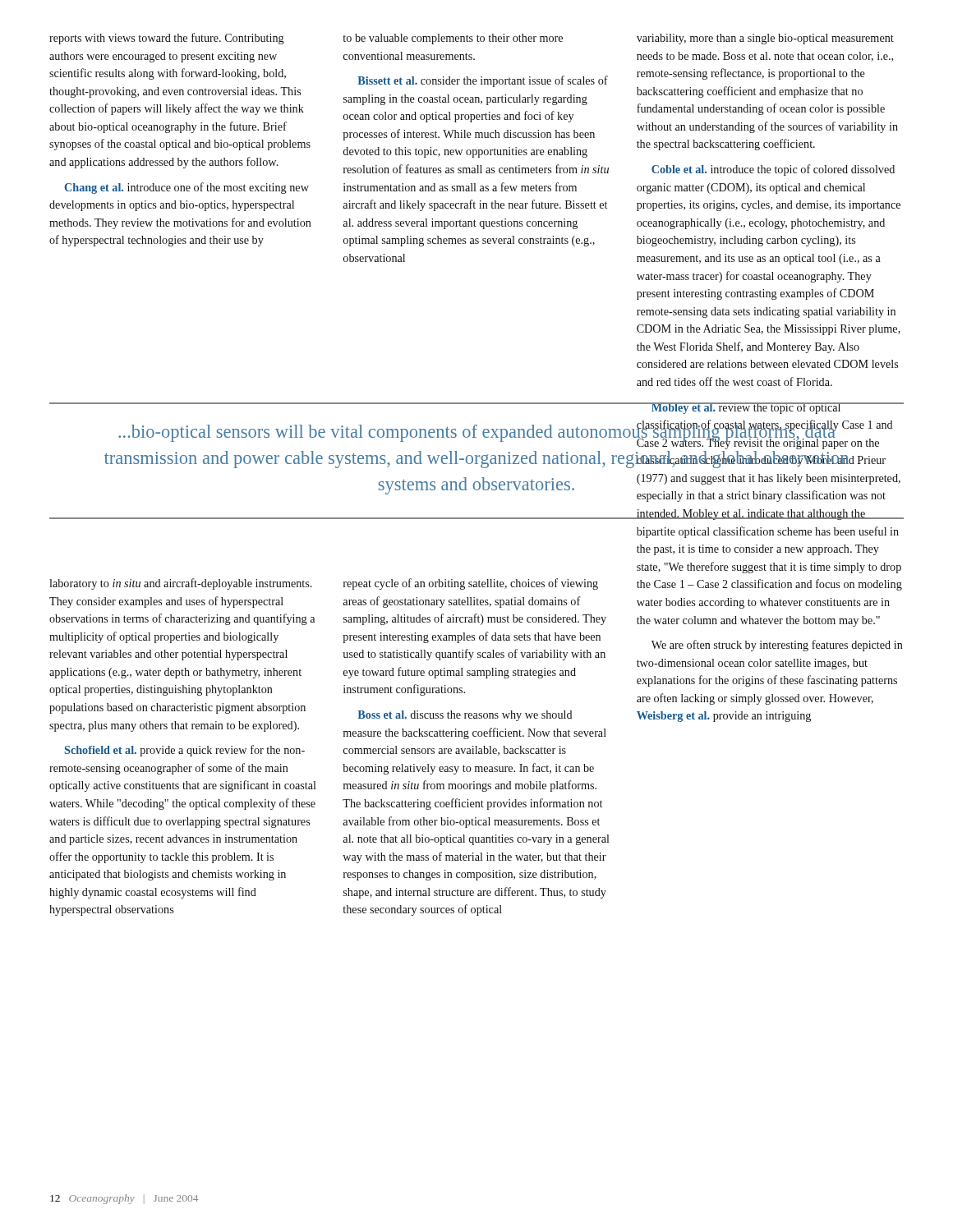This screenshot has width=953, height=1232.
Task: Find the text block that says "to be valuable complements to their"
Action: [x=476, y=148]
